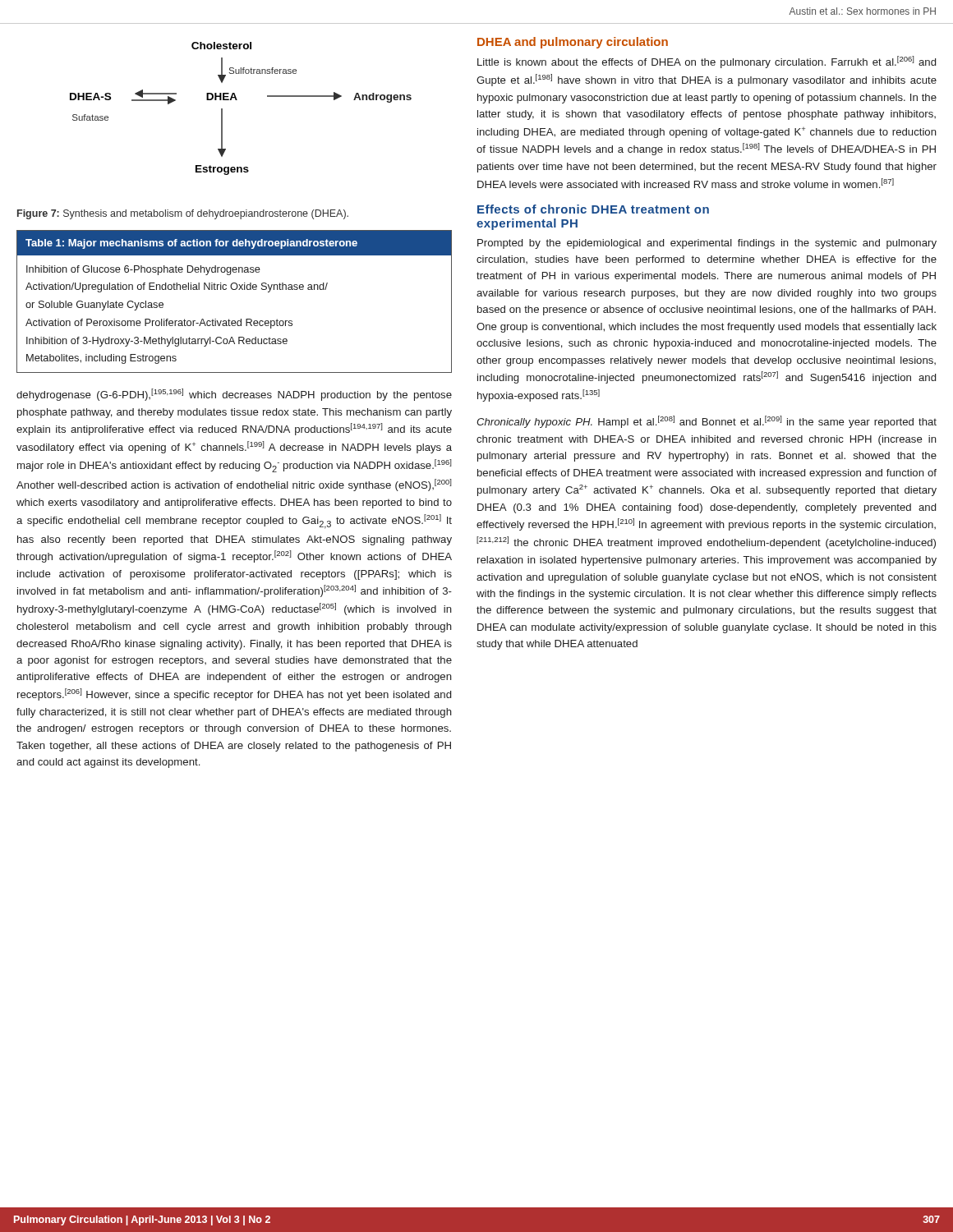The height and width of the screenshot is (1232, 953).
Task: Locate the caption that reads "Figure 7: Synthesis and metabolism of"
Action: point(183,214)
